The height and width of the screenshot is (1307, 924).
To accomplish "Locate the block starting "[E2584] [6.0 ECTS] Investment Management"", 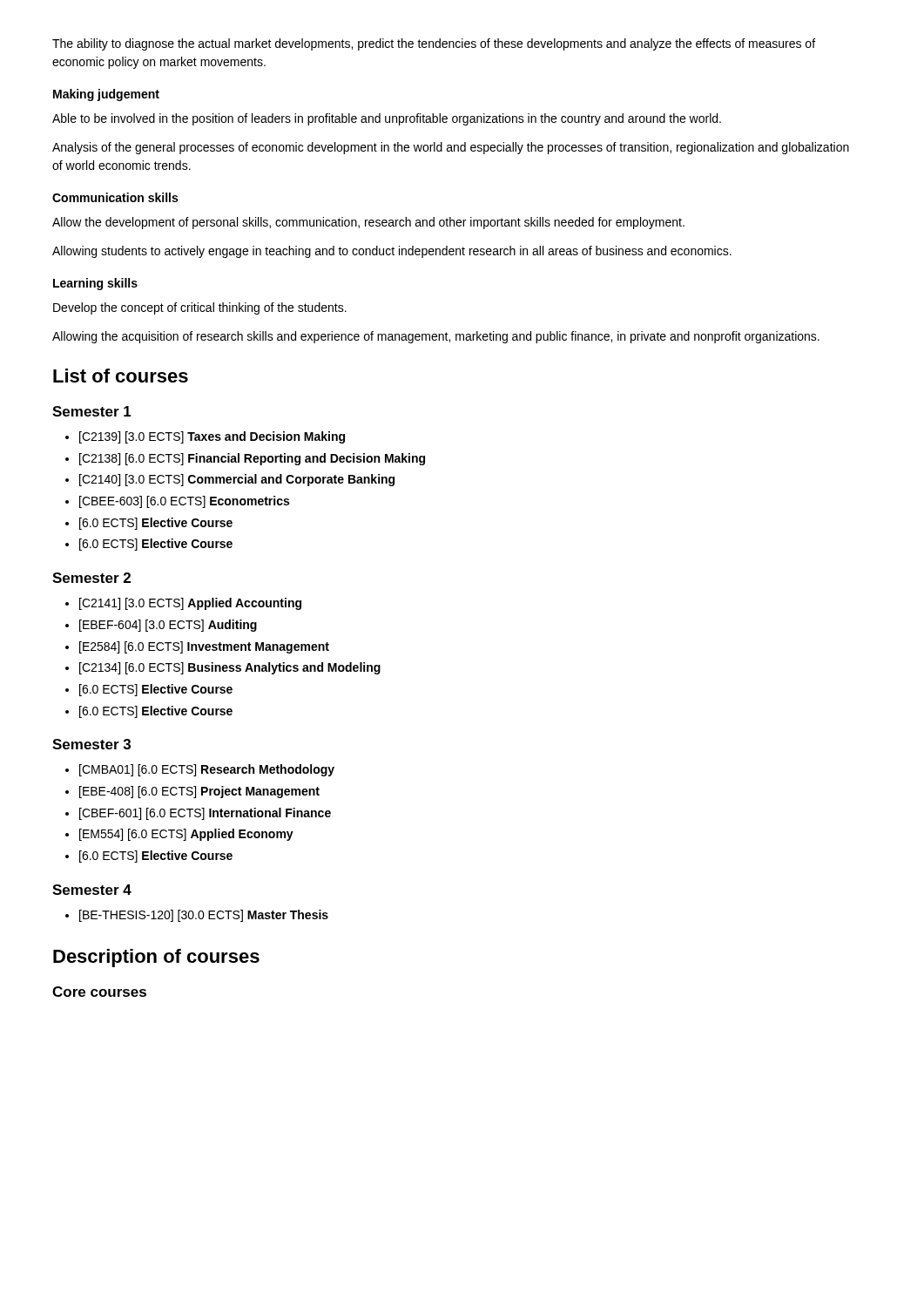I will [204, 646].
